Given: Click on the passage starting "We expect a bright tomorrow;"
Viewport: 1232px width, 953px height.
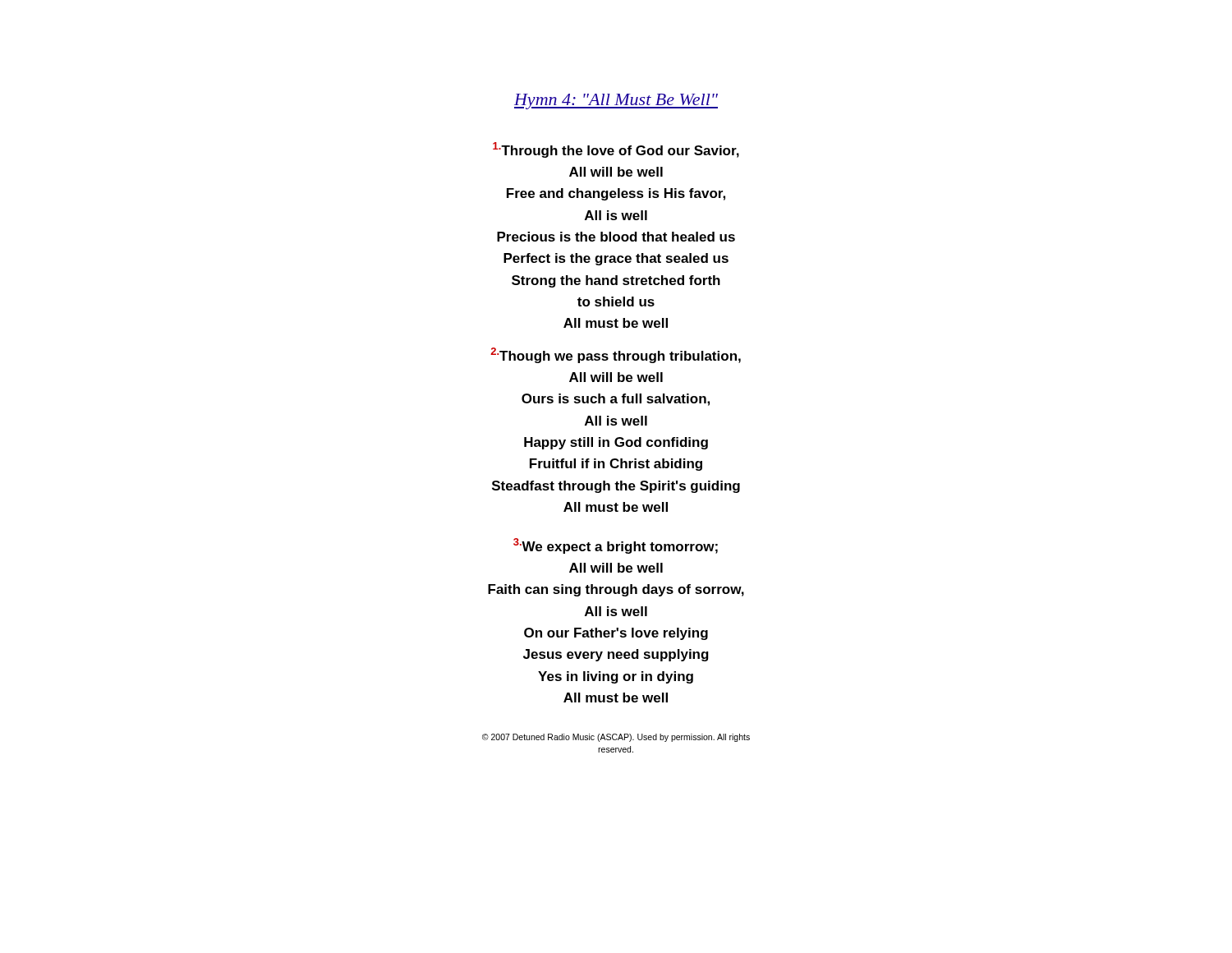Looking at the screenshot, I should [616, 622].
